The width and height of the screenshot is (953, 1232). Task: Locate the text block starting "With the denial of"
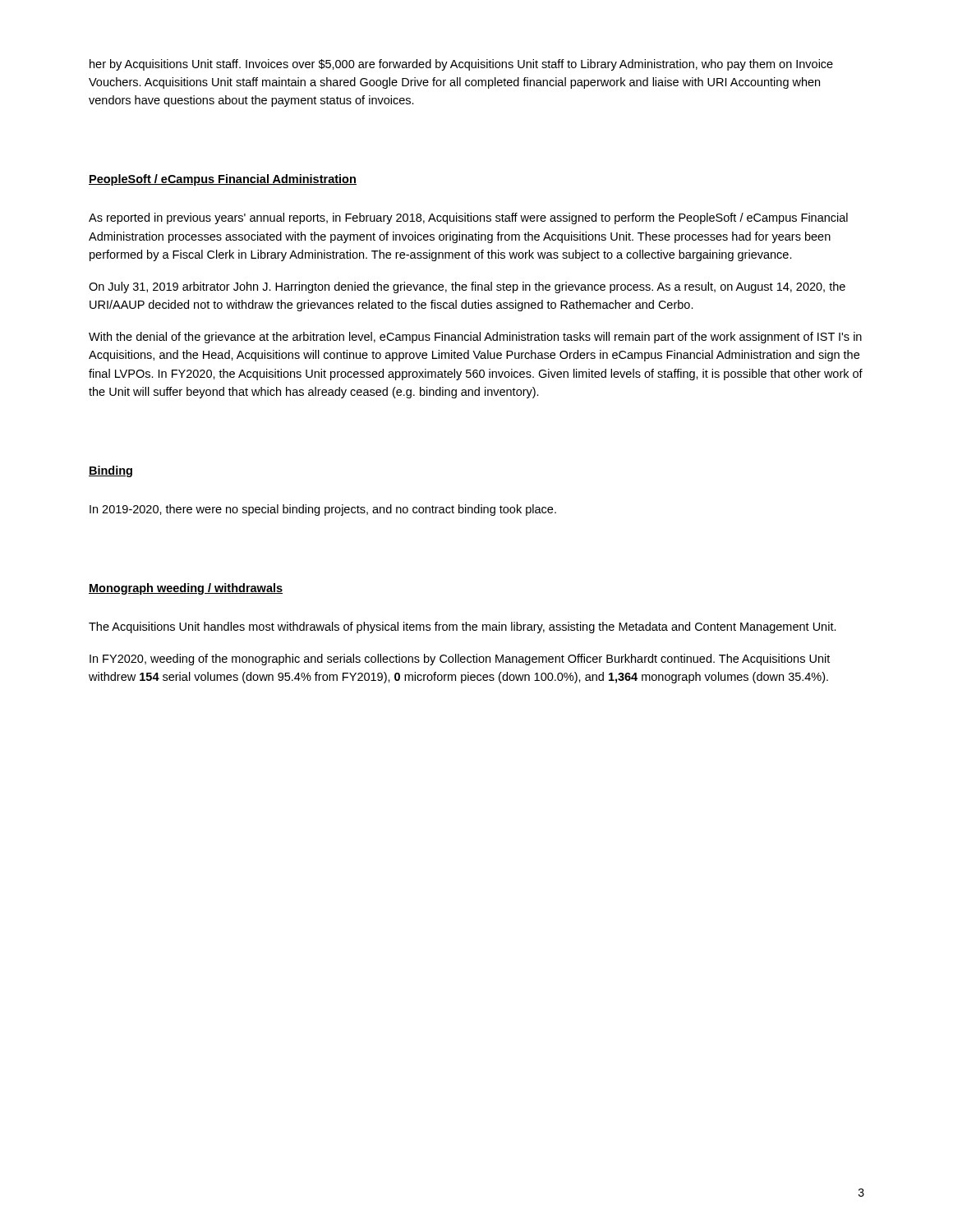(476, 364)
